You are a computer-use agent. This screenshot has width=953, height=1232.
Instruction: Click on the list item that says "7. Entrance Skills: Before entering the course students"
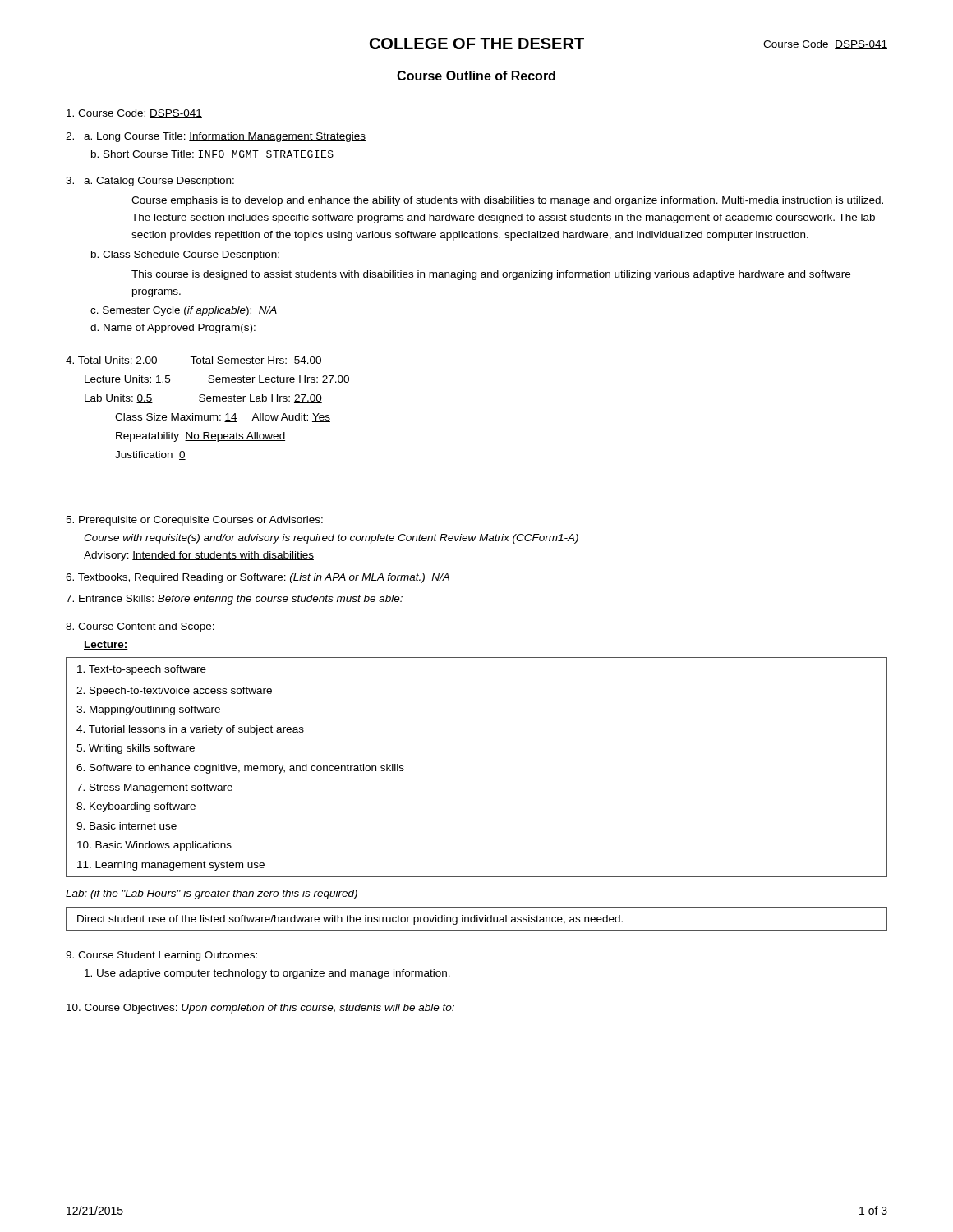(234, 598)
